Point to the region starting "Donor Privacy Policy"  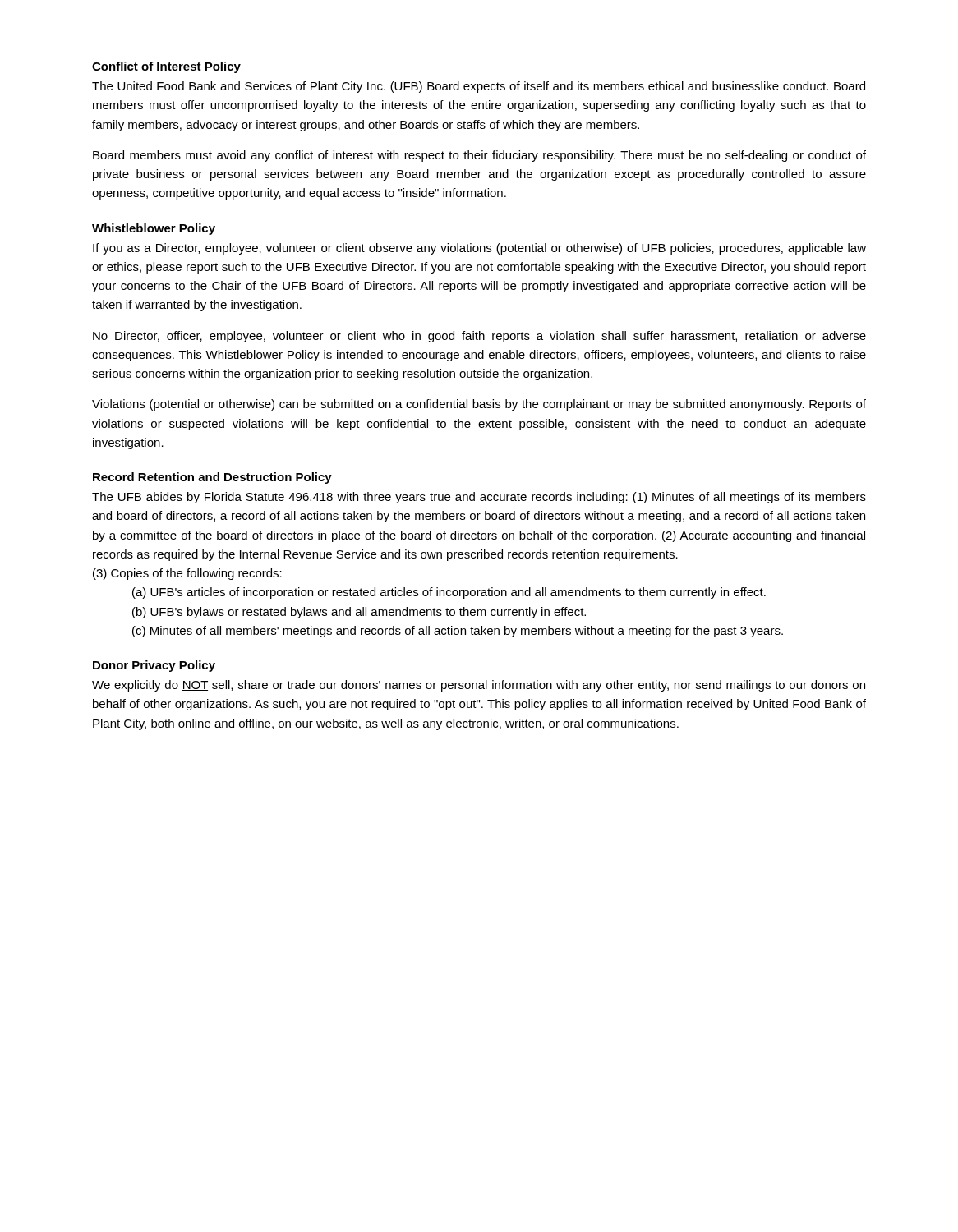pyautogui.click(x=154, y=665)
